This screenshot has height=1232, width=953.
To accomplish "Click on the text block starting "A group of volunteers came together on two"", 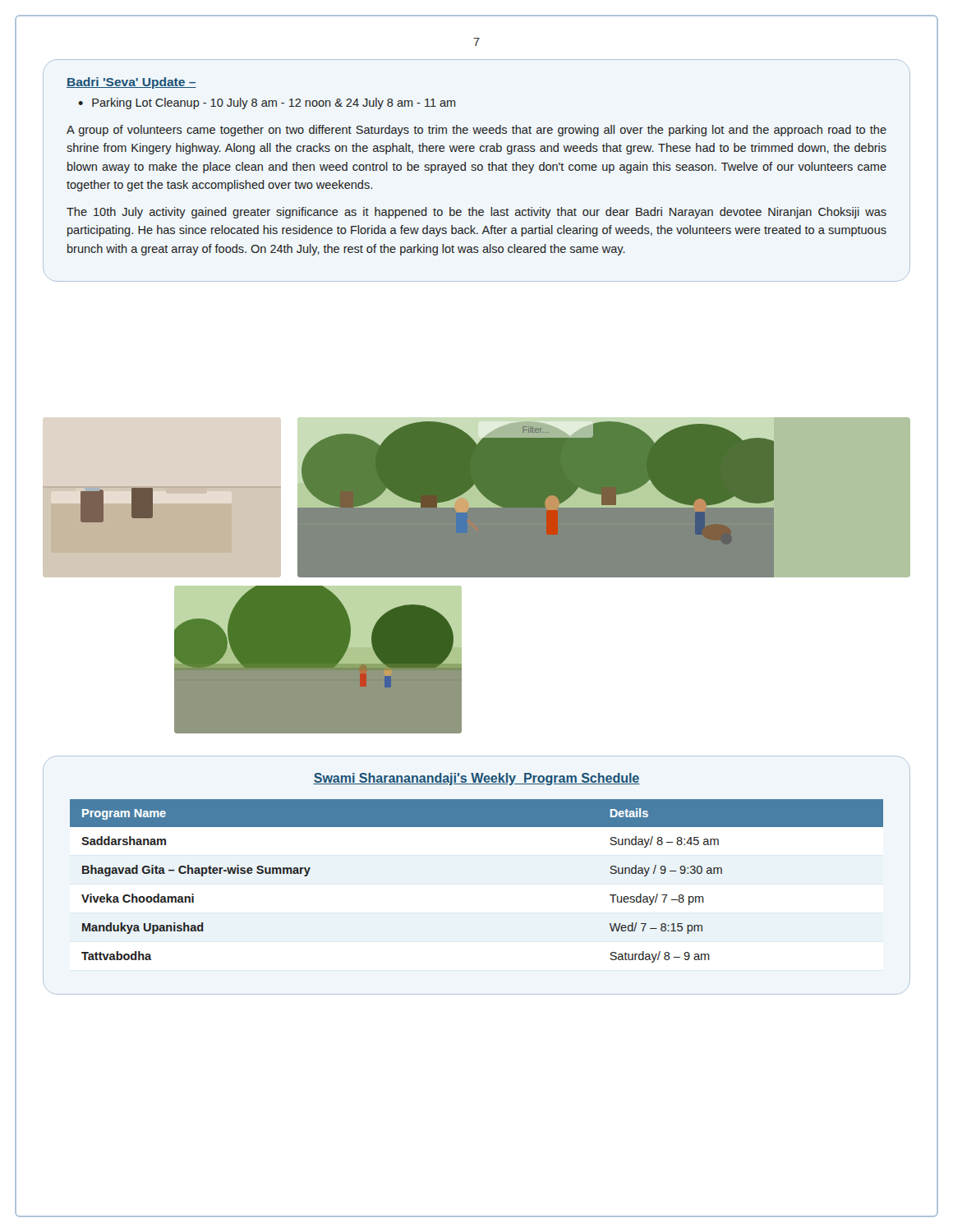I will 476,157.
